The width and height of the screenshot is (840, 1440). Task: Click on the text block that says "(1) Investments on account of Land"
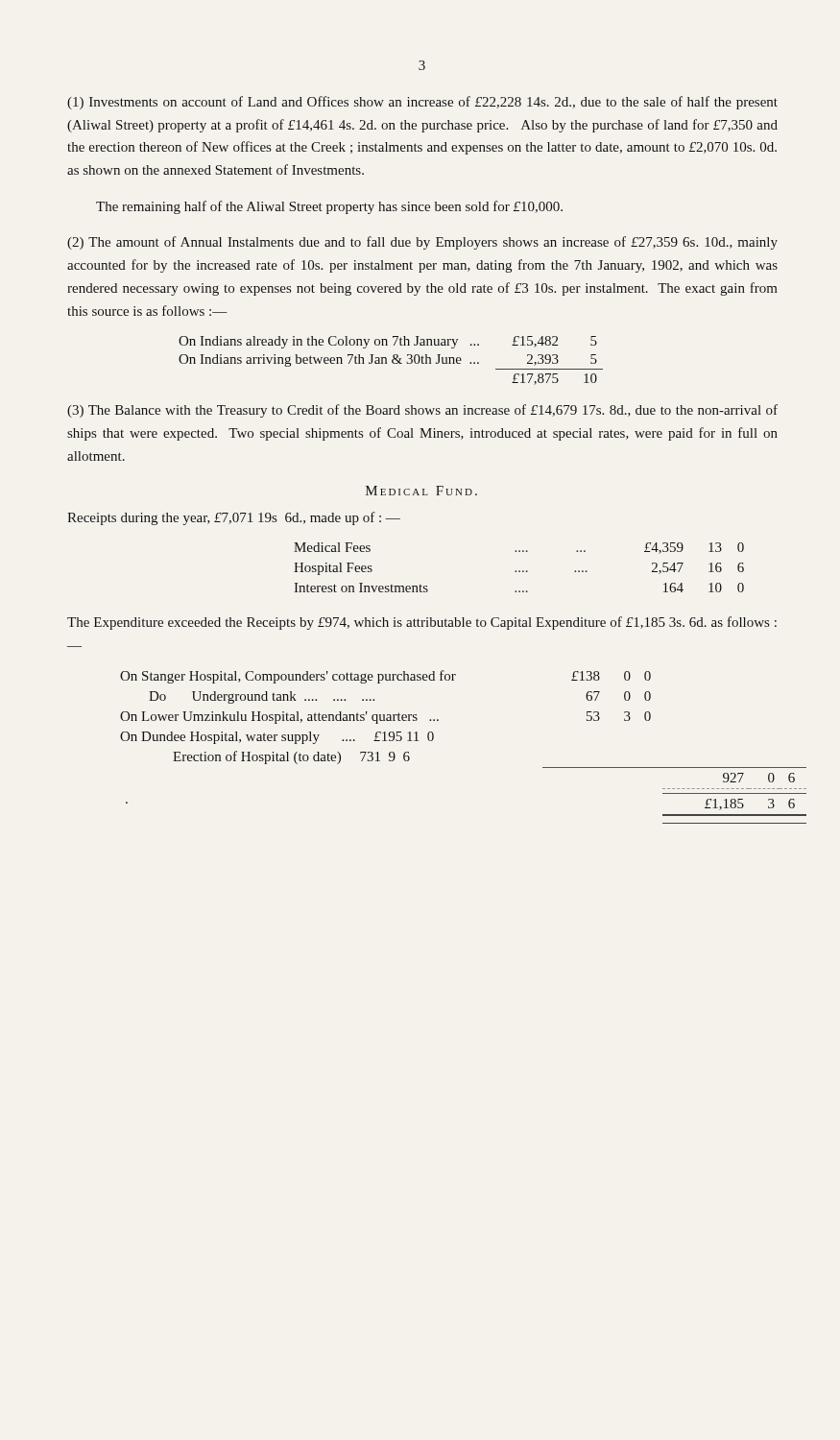(422, 136)
